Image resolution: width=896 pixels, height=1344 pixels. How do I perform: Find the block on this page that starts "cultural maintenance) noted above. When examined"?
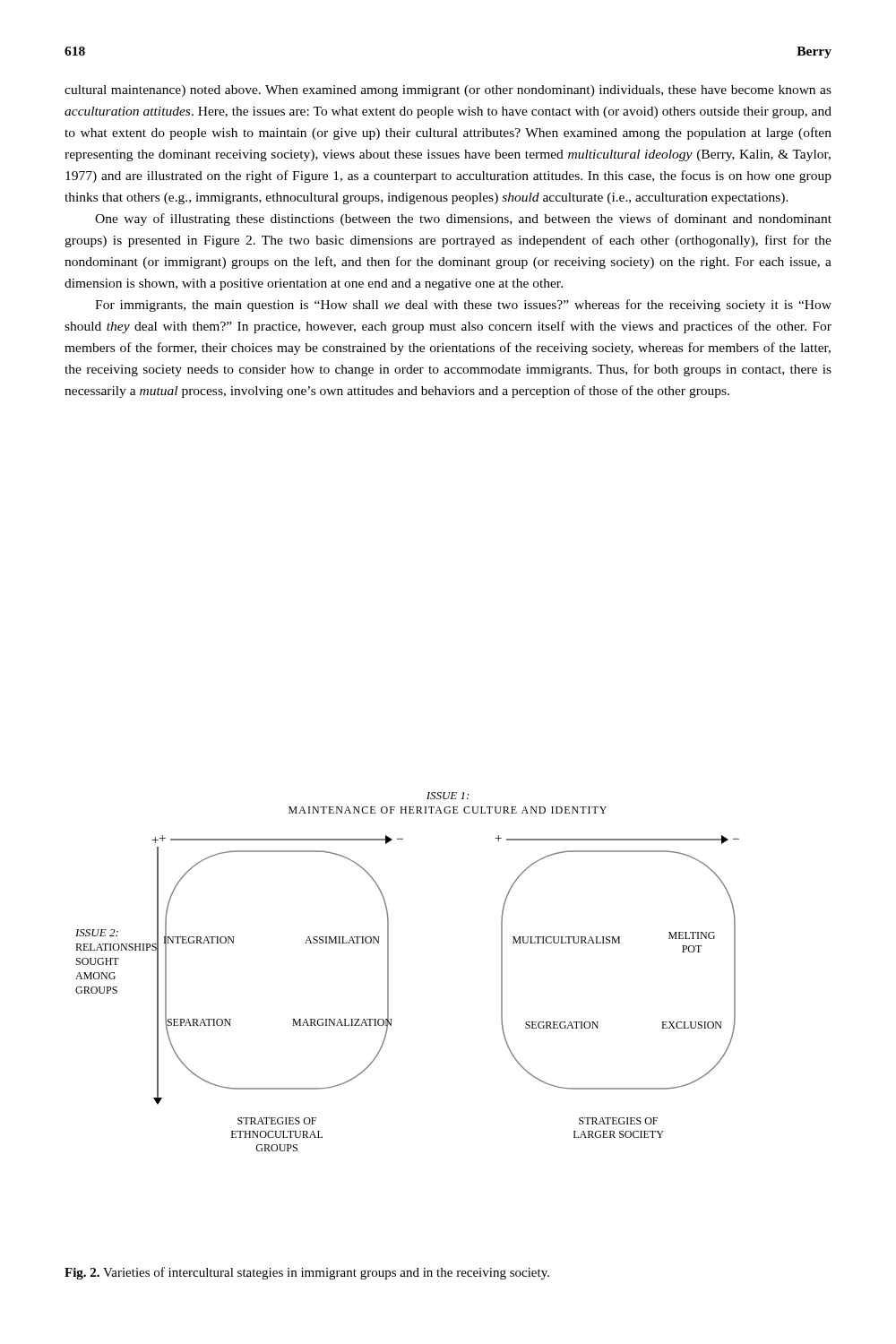pyautogui.click(x=448, y=240)
